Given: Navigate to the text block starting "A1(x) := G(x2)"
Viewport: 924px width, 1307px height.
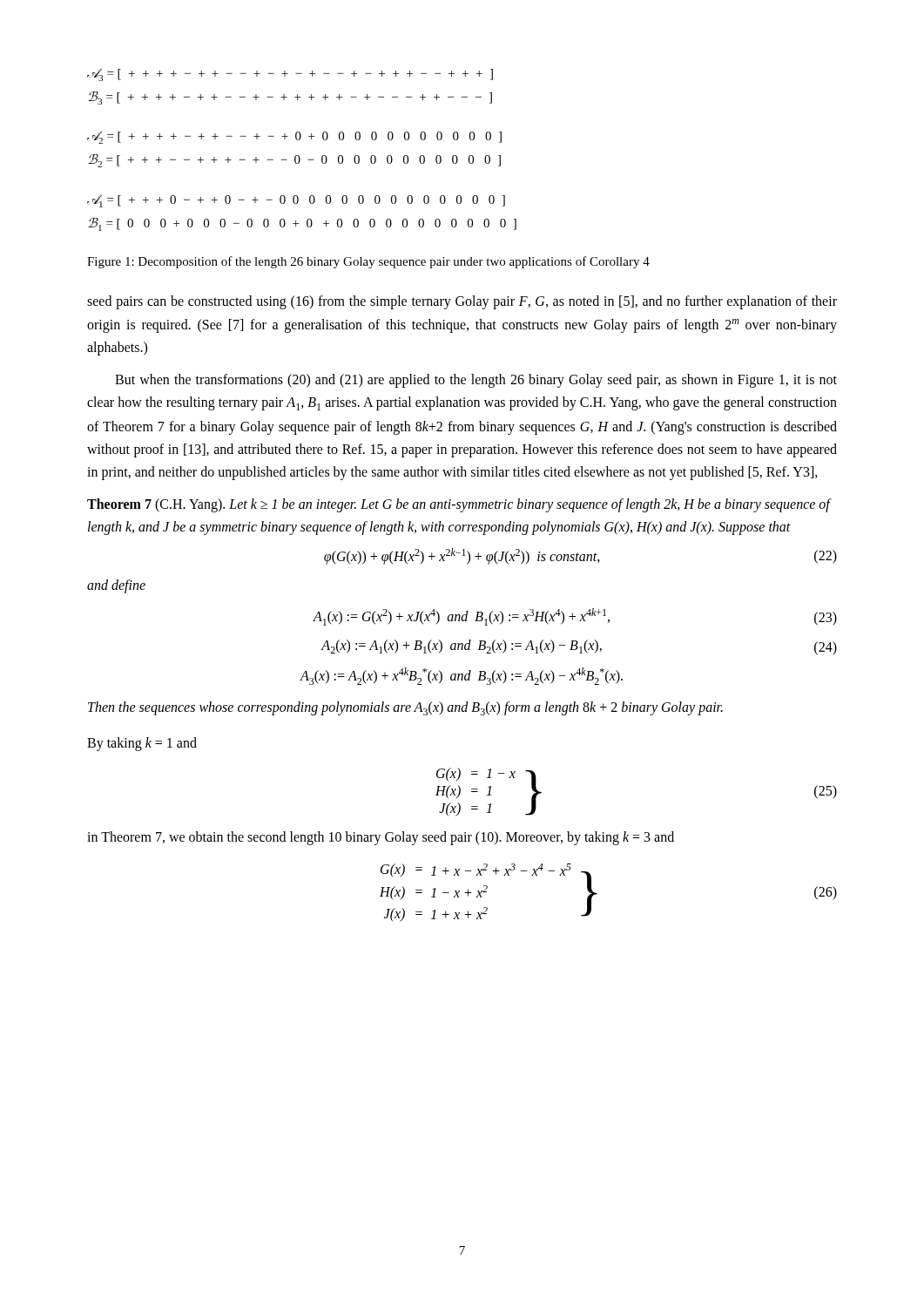Looking at the screenshot, I should pyautogui.click(x=462, y=618).
